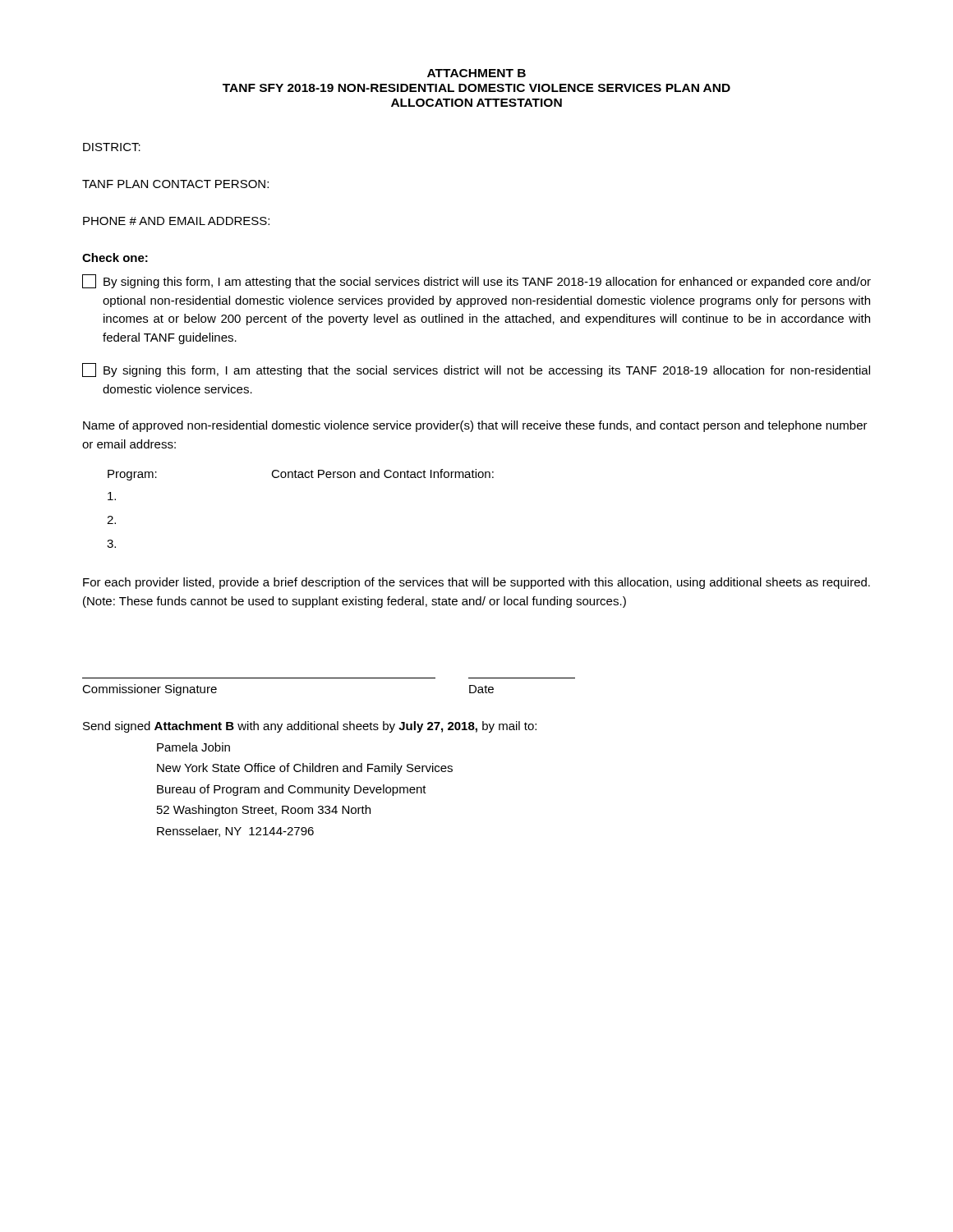
Task: Locate the title
Action: pos(476,88)
